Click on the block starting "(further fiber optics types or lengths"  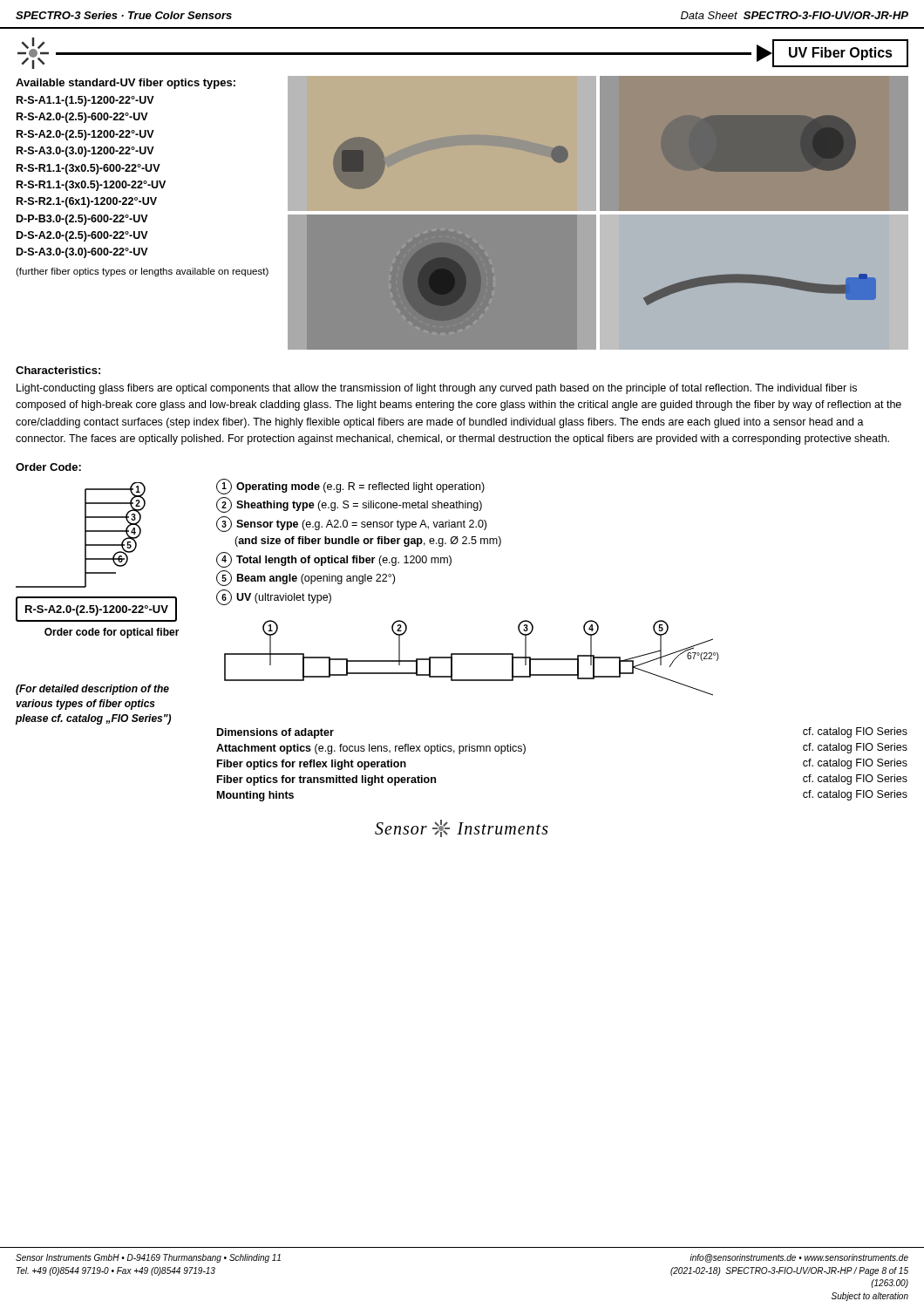142,271
